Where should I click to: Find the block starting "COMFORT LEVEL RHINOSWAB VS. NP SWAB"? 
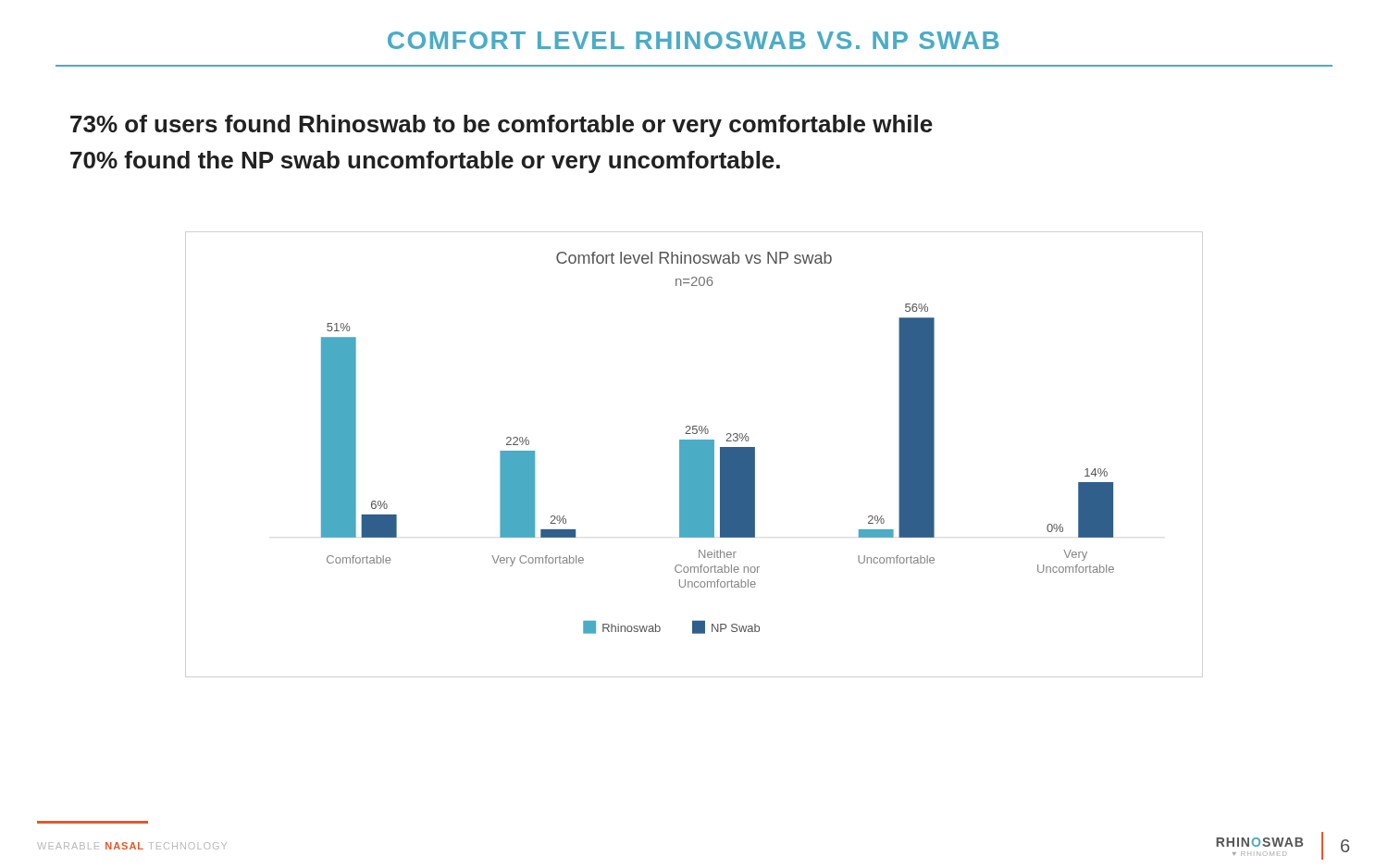pyautogui.click(x=694, y=40)
